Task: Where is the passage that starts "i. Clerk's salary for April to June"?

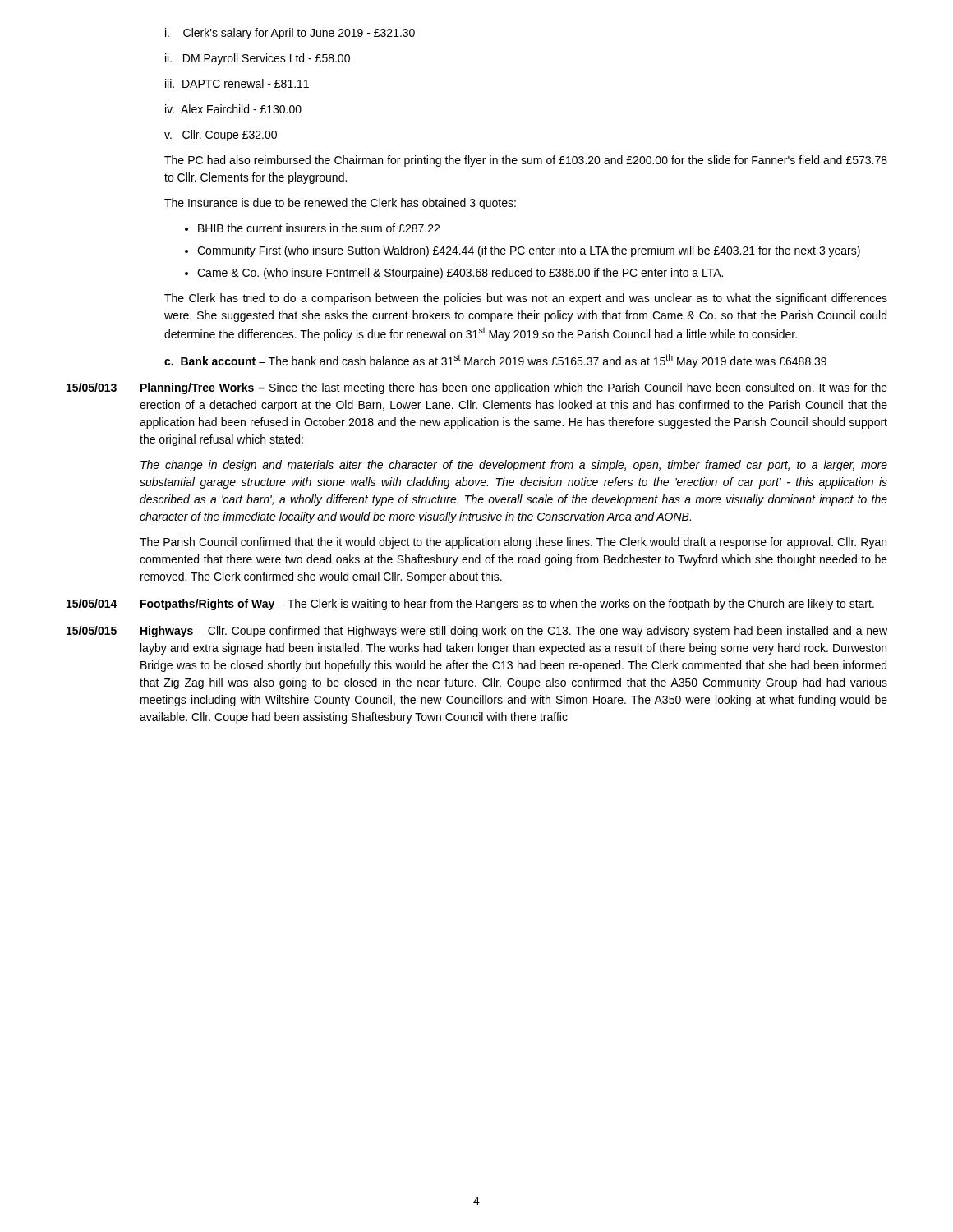Action: (290, 34)
